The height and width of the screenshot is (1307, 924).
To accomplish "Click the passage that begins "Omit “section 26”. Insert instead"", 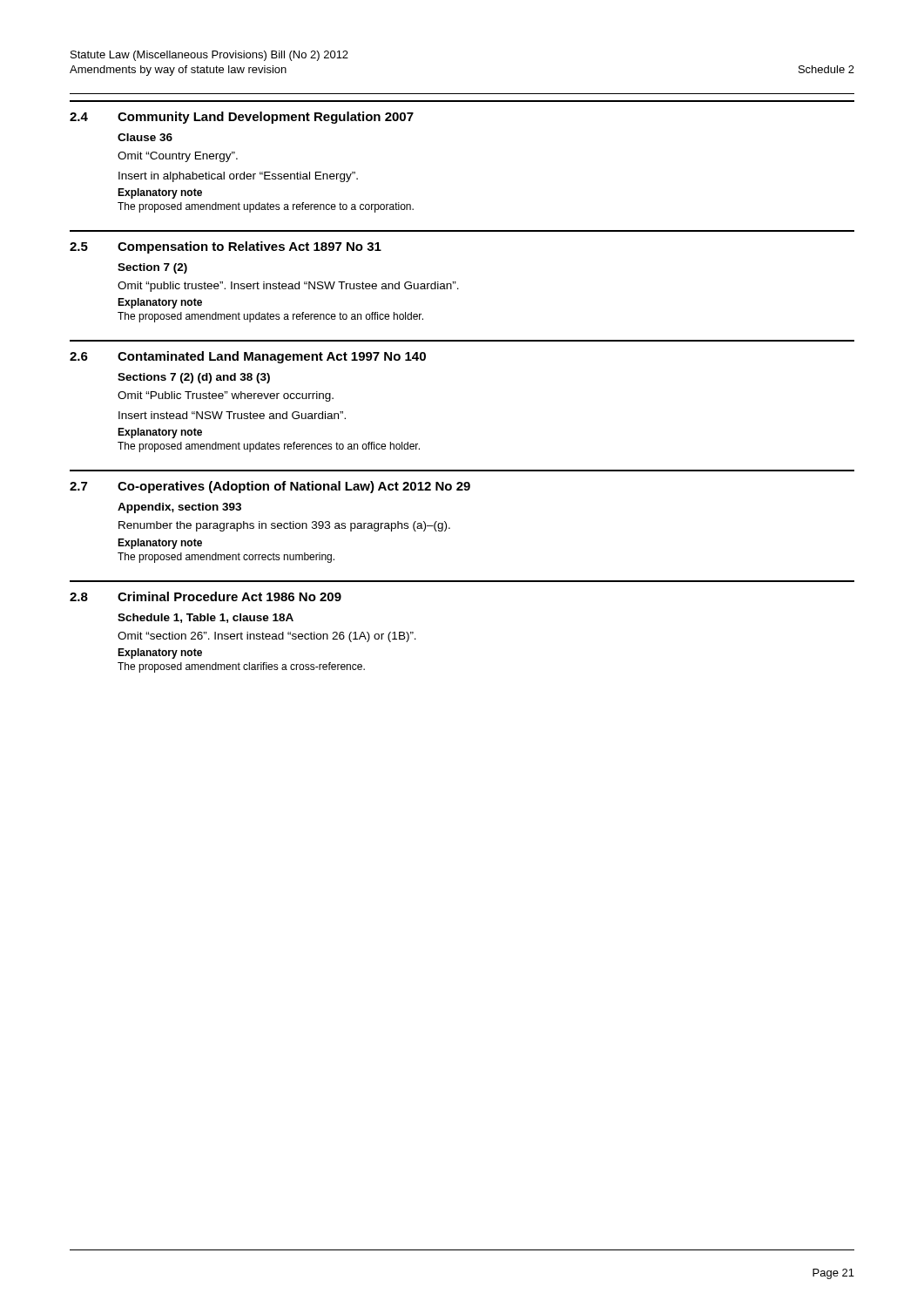I will tap(267, 635).
